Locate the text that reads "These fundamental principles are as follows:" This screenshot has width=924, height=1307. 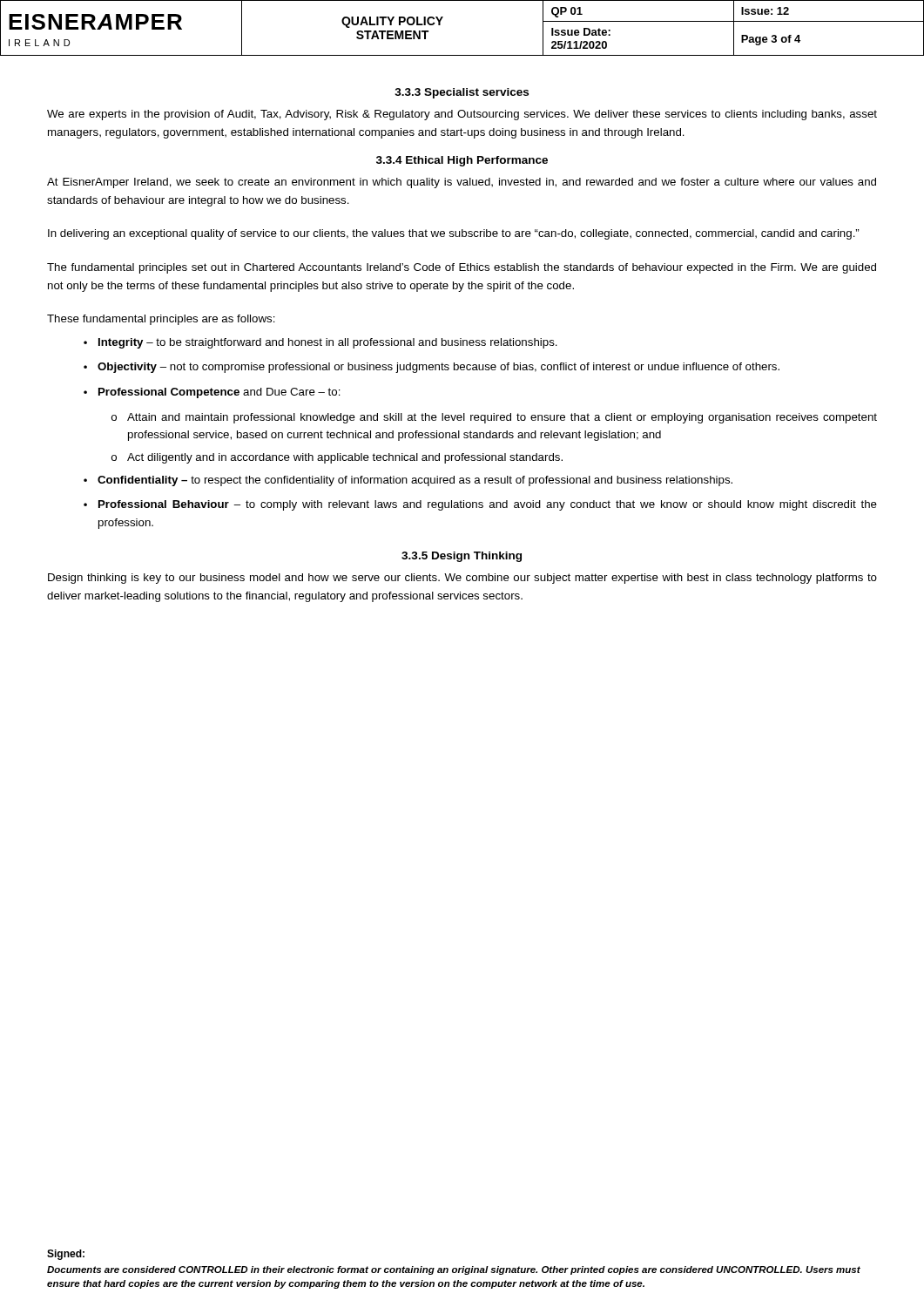(161, 319)
